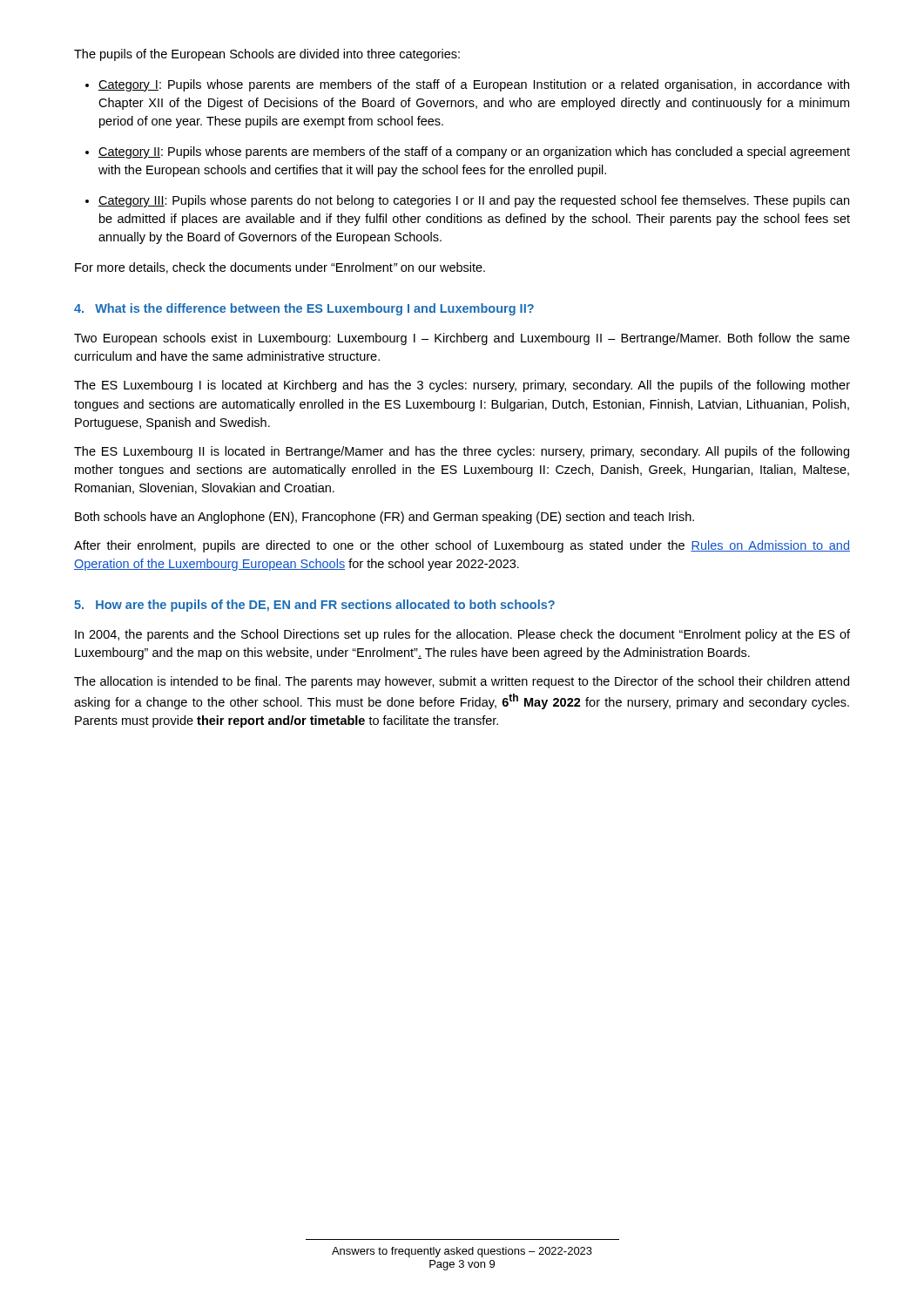
Task: Find the block on this page that starts "In 2004, the parents and"
Action: pos(462,643)
